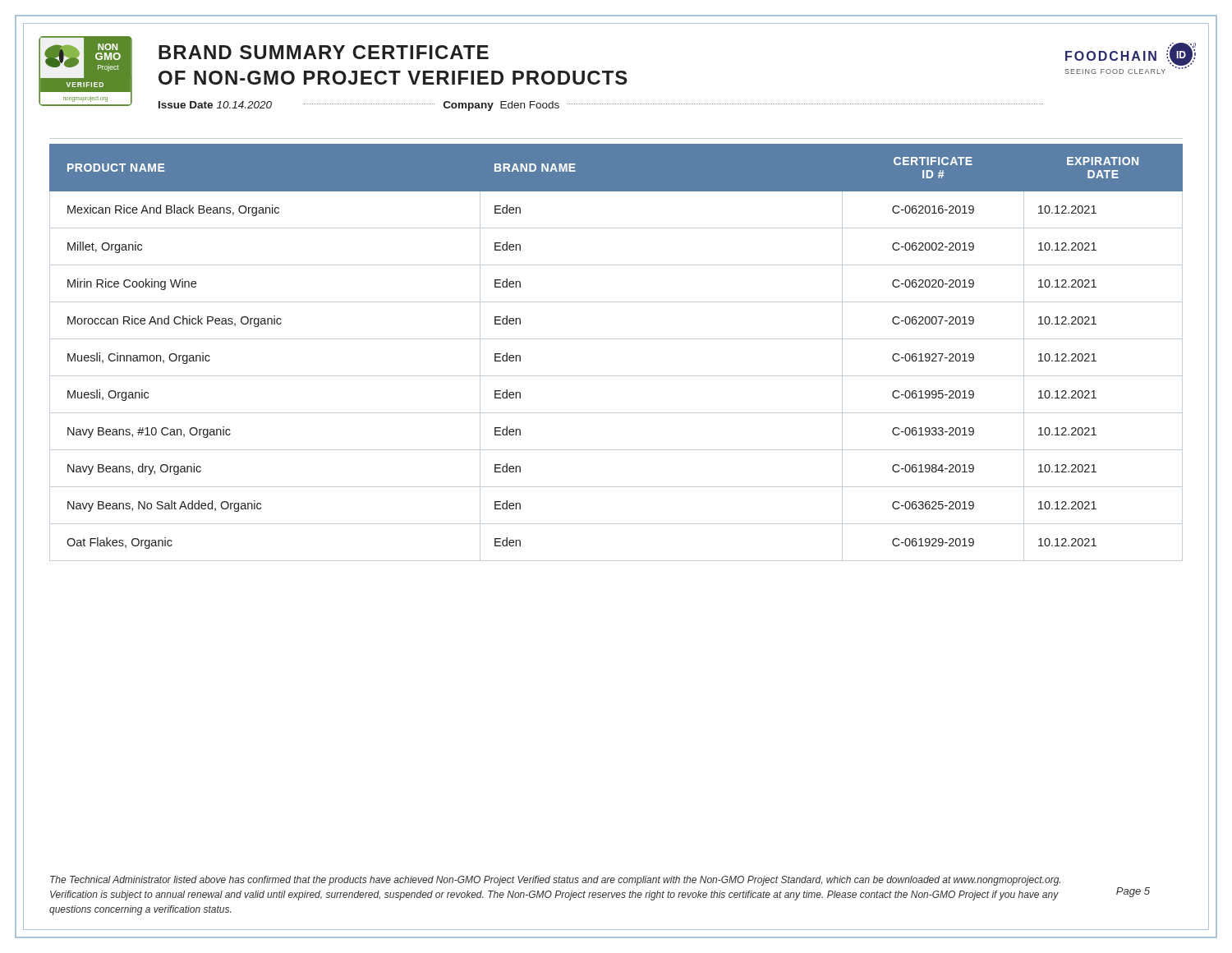Point to the text block starting "The Technical Administrator listed above has confirmed that"
Viewport: 1232px width, 953px height.
tap(556, 895)
